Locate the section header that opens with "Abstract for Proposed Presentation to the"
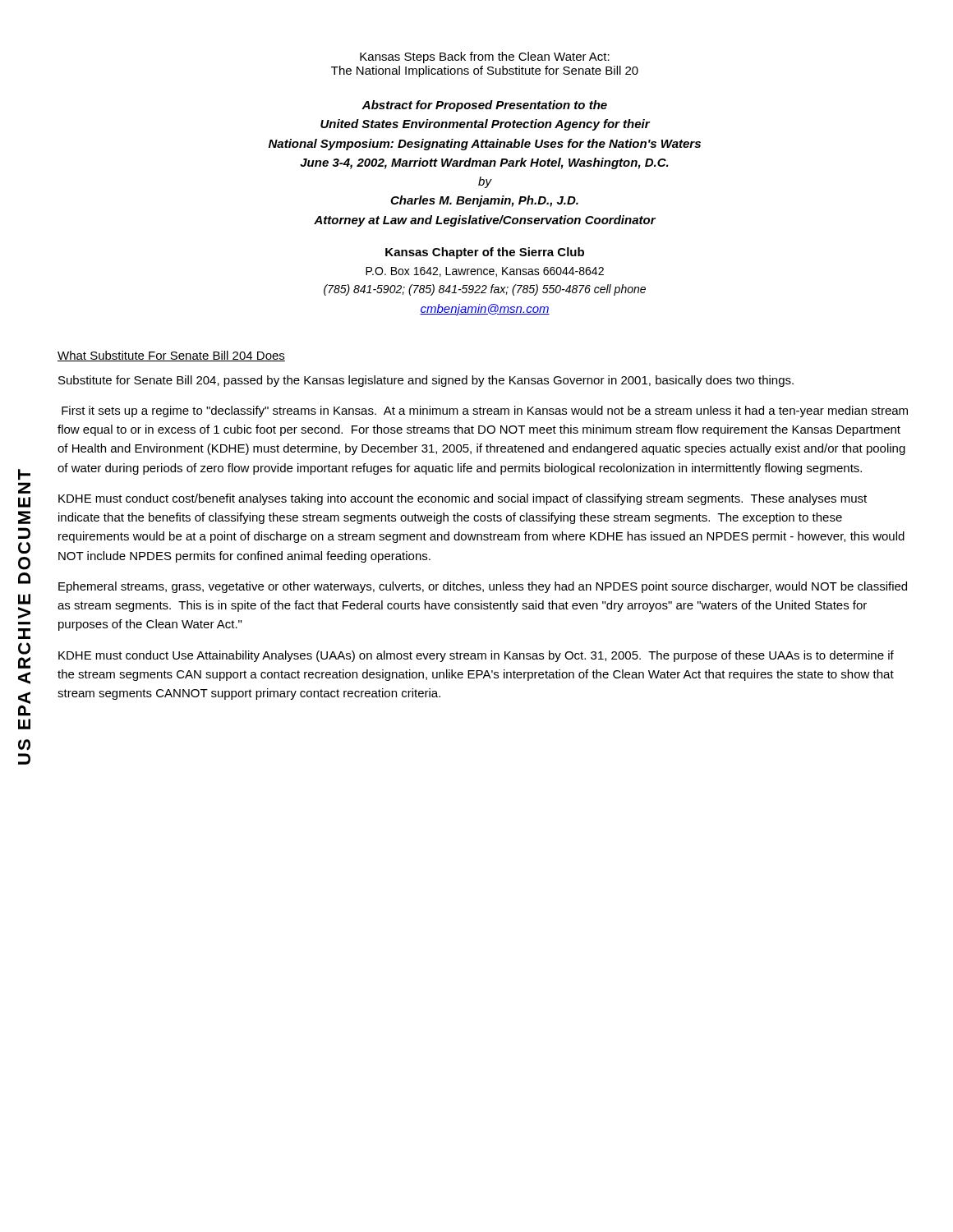Screen dimensions: 1232x953 tap(485, 162)
